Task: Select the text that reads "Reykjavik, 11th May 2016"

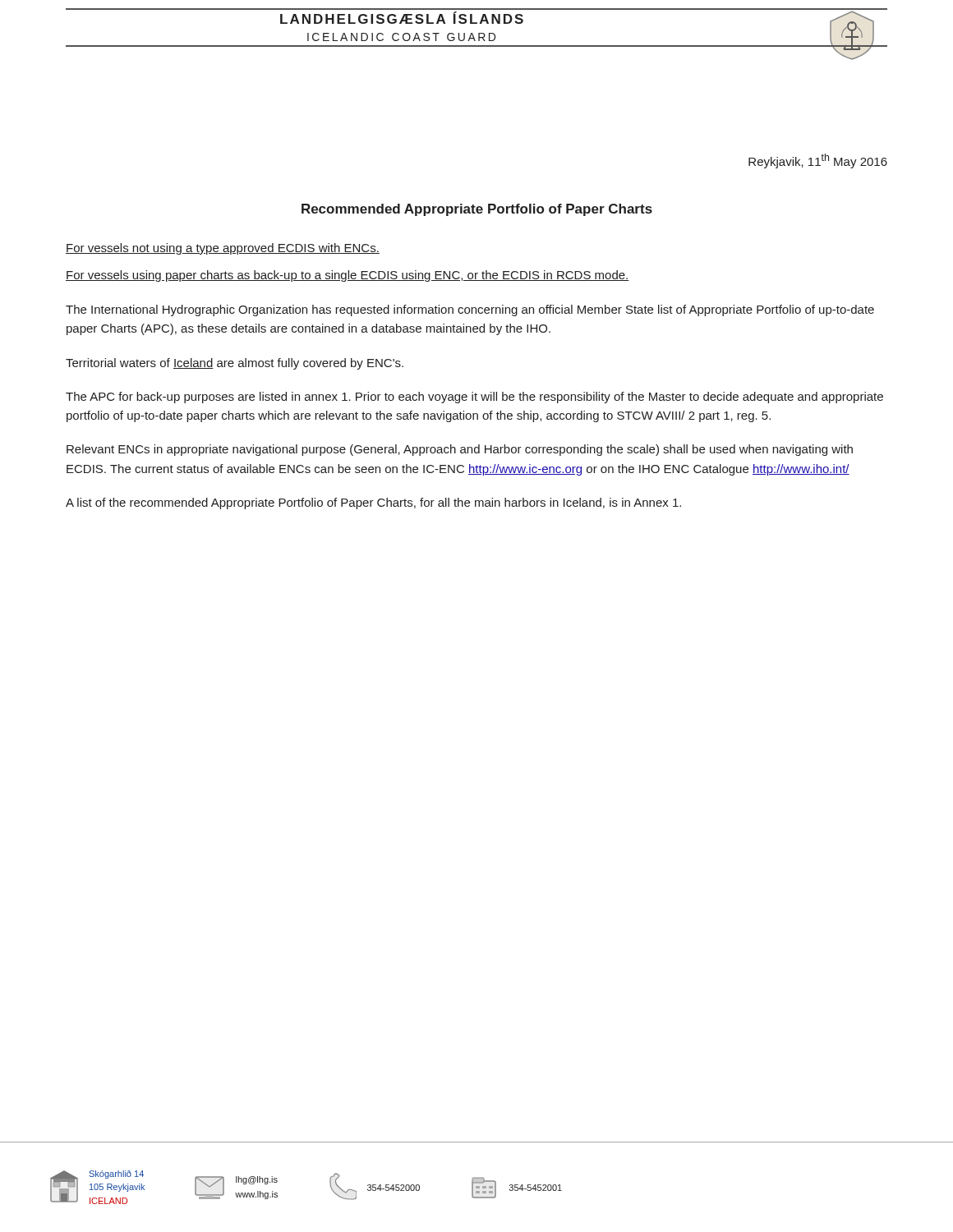Action: pos(818,160)
